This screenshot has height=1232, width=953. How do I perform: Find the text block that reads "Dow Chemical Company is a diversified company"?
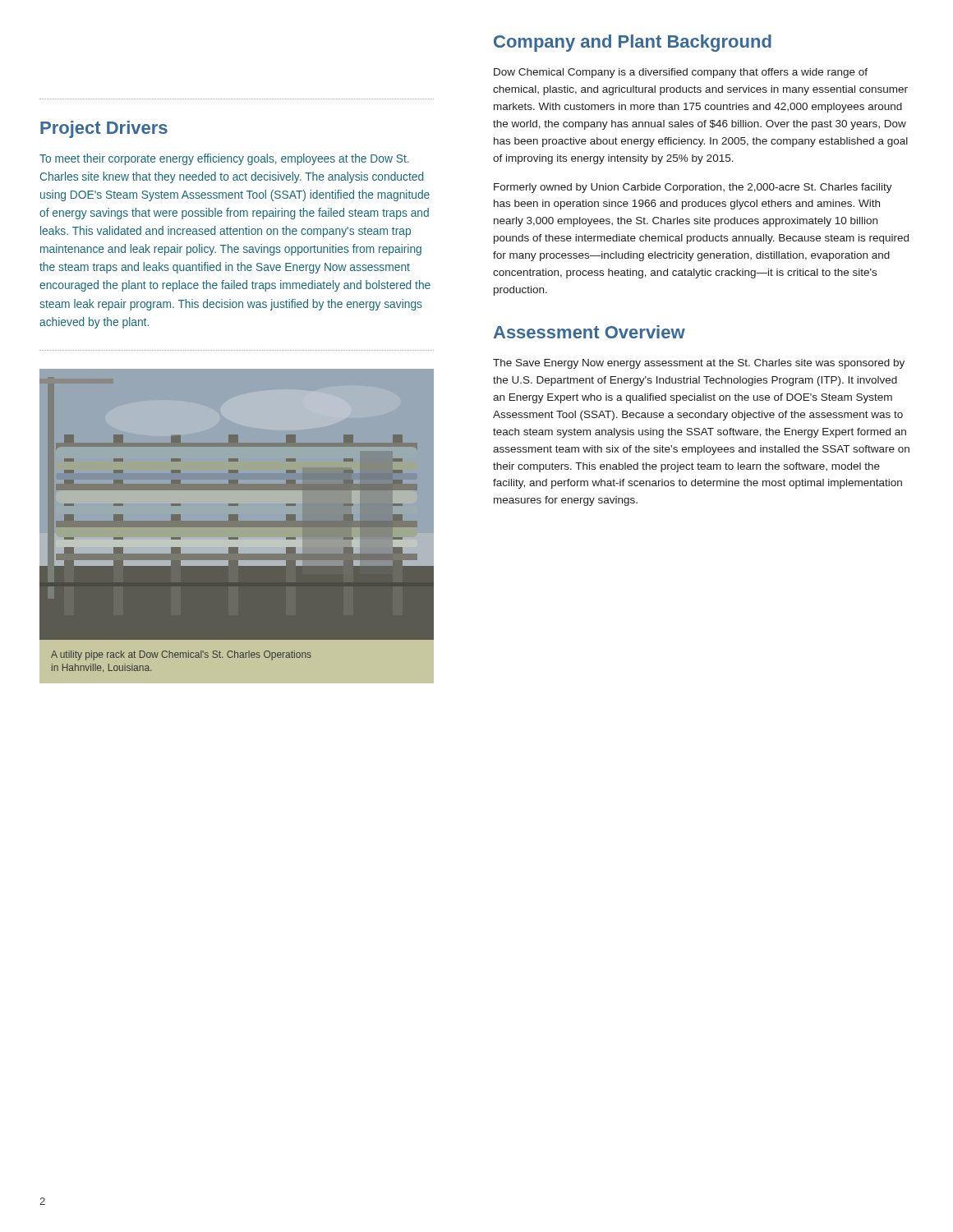(x=702, y=182)
